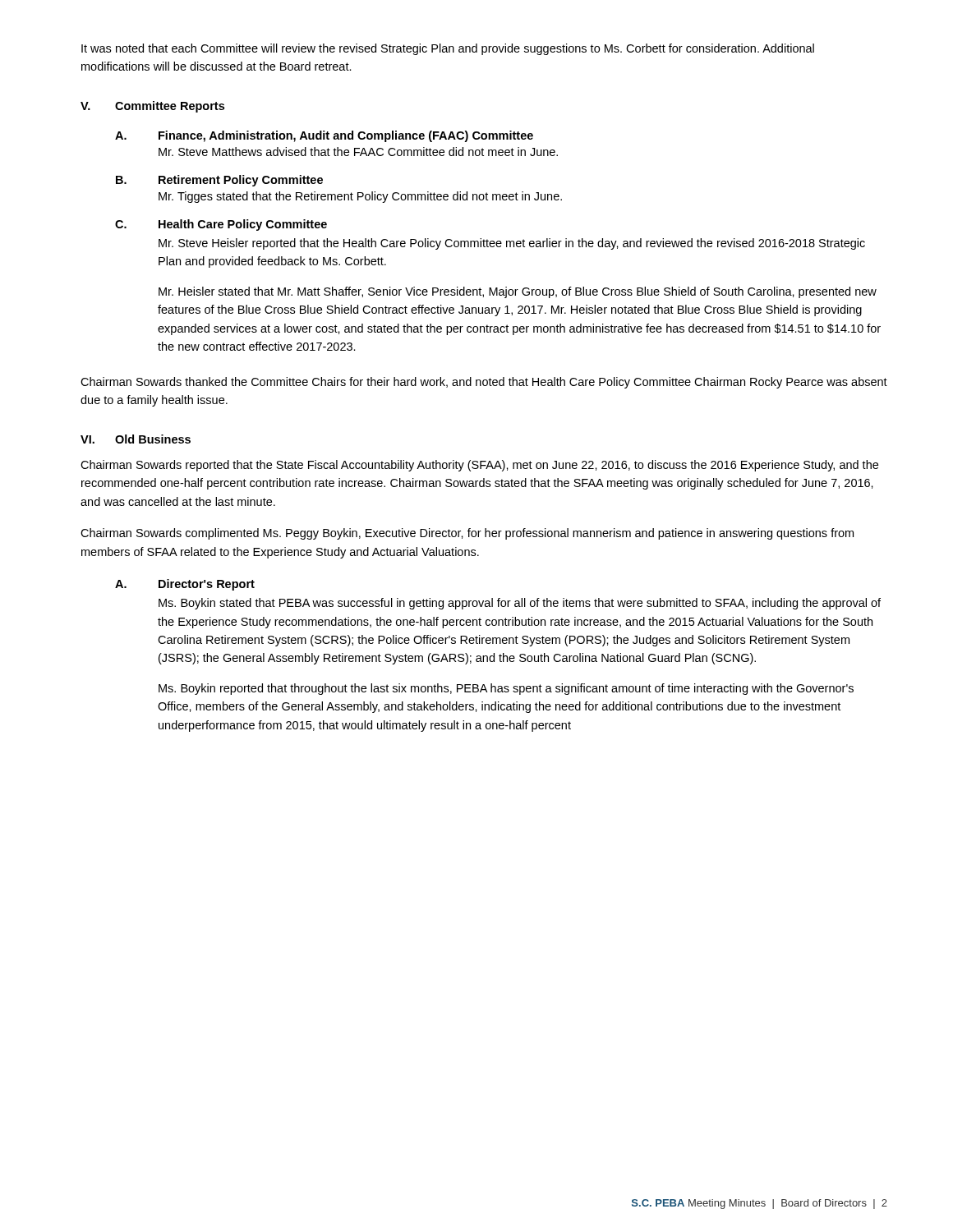Where is the passage that starts "Chairman Sowards reported that"?
This screenshot has height=1232, width=953.
click(x=480, y=483)
